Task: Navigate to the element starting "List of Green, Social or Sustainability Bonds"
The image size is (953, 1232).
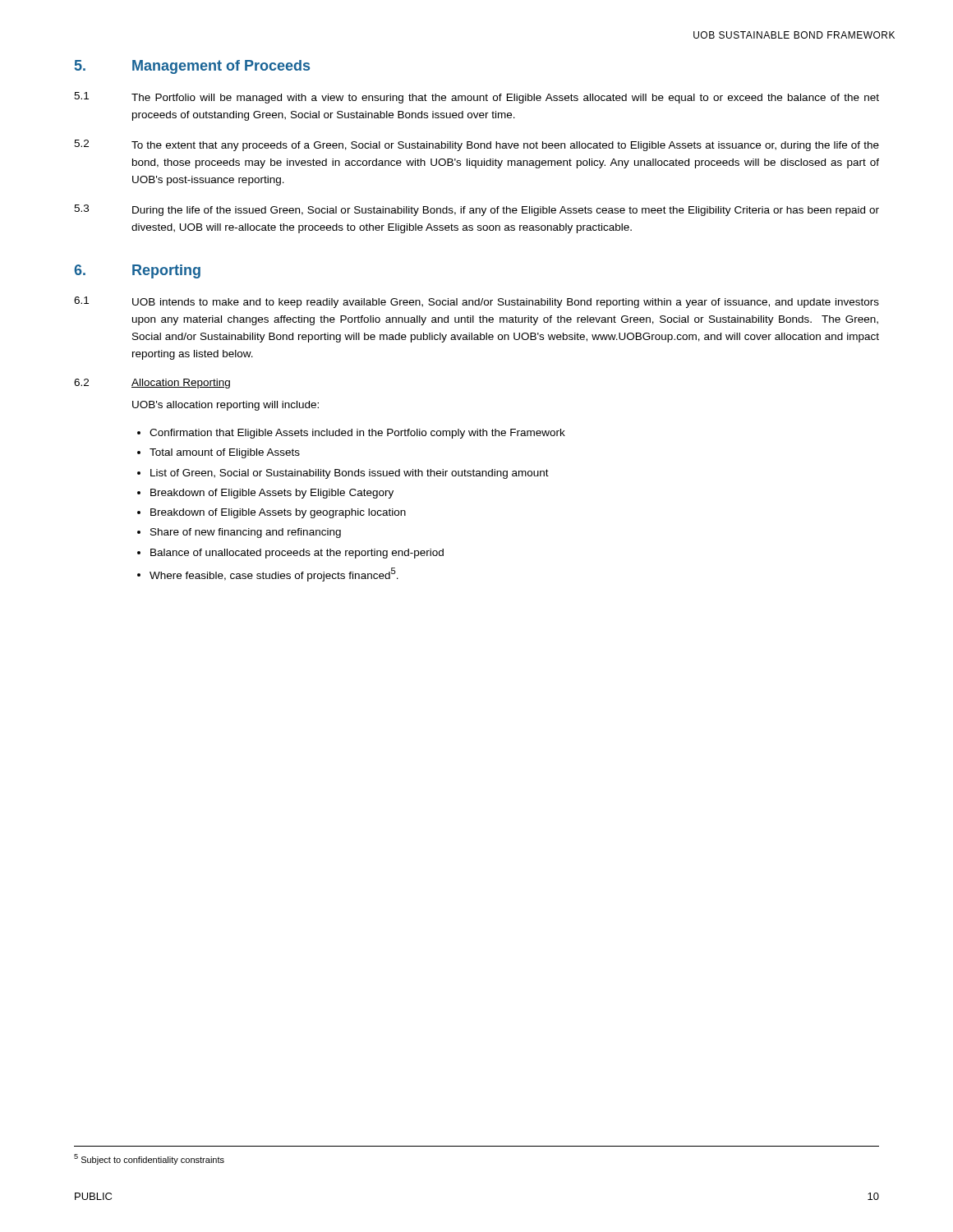Action: point(349,472)
